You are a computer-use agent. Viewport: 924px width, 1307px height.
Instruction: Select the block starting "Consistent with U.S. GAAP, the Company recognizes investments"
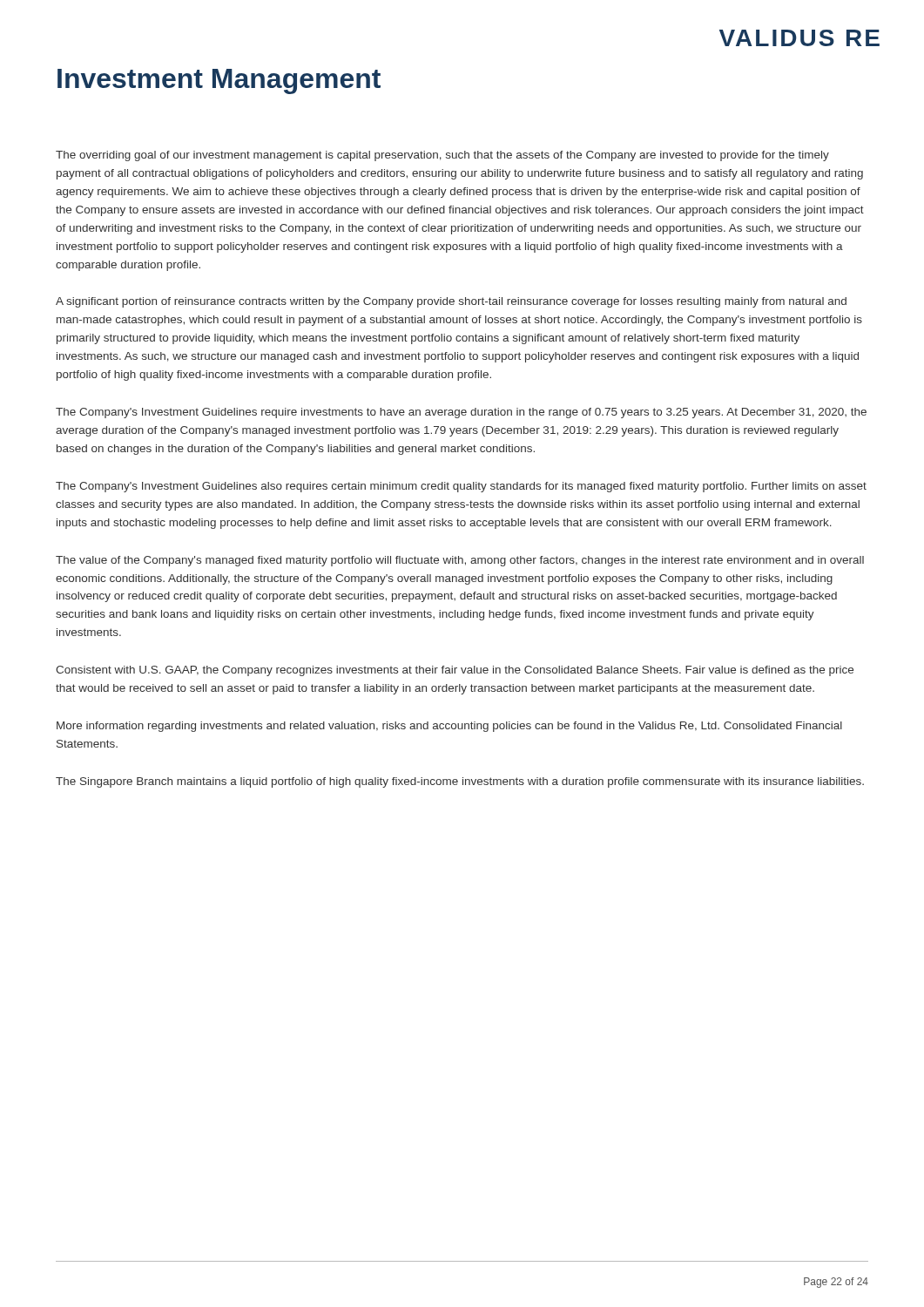462,680
